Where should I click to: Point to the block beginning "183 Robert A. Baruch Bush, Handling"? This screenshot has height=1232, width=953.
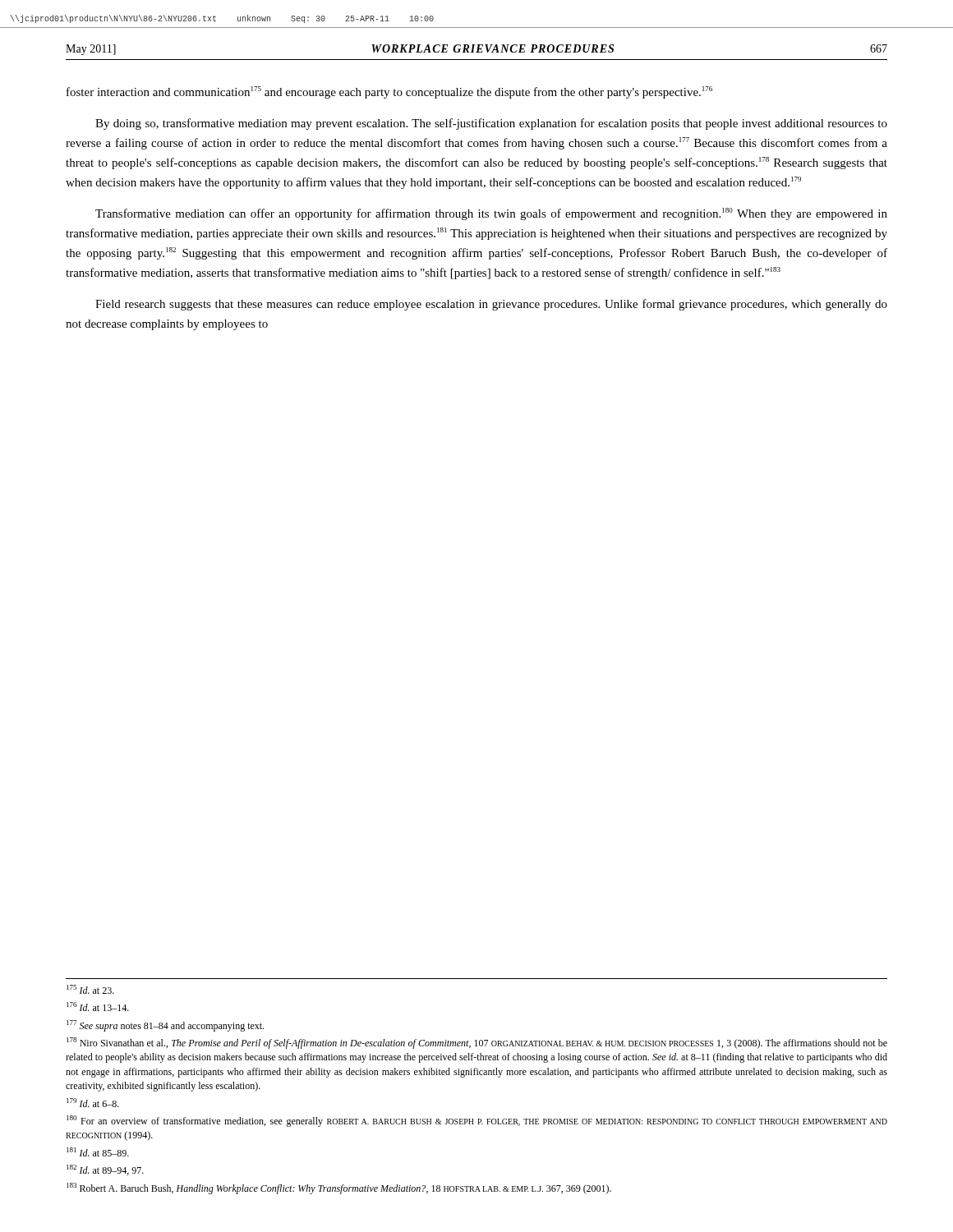pyautogui.click(x=339, y=1188)
